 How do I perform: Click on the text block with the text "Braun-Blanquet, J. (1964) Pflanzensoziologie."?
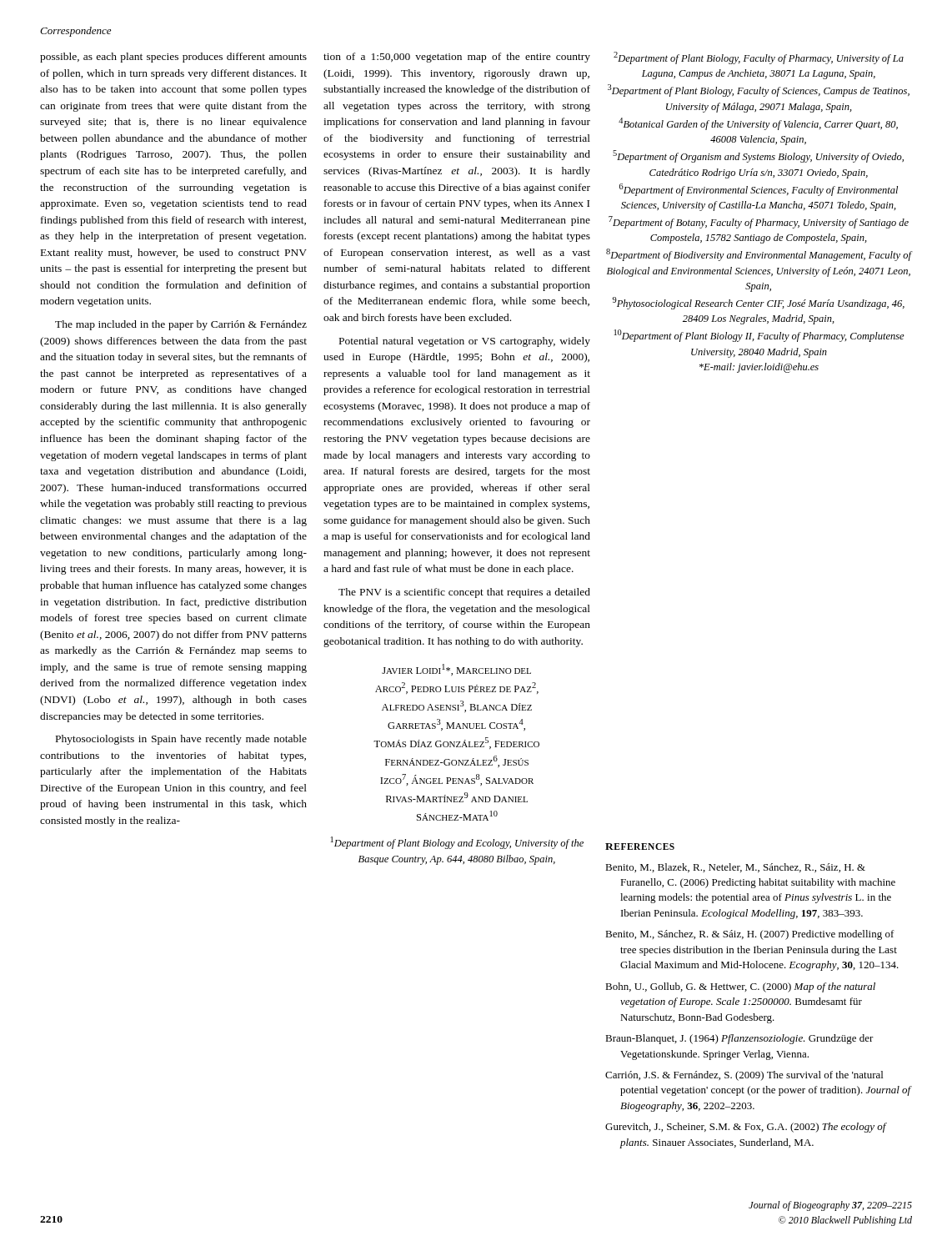[x=759, y=1046]
